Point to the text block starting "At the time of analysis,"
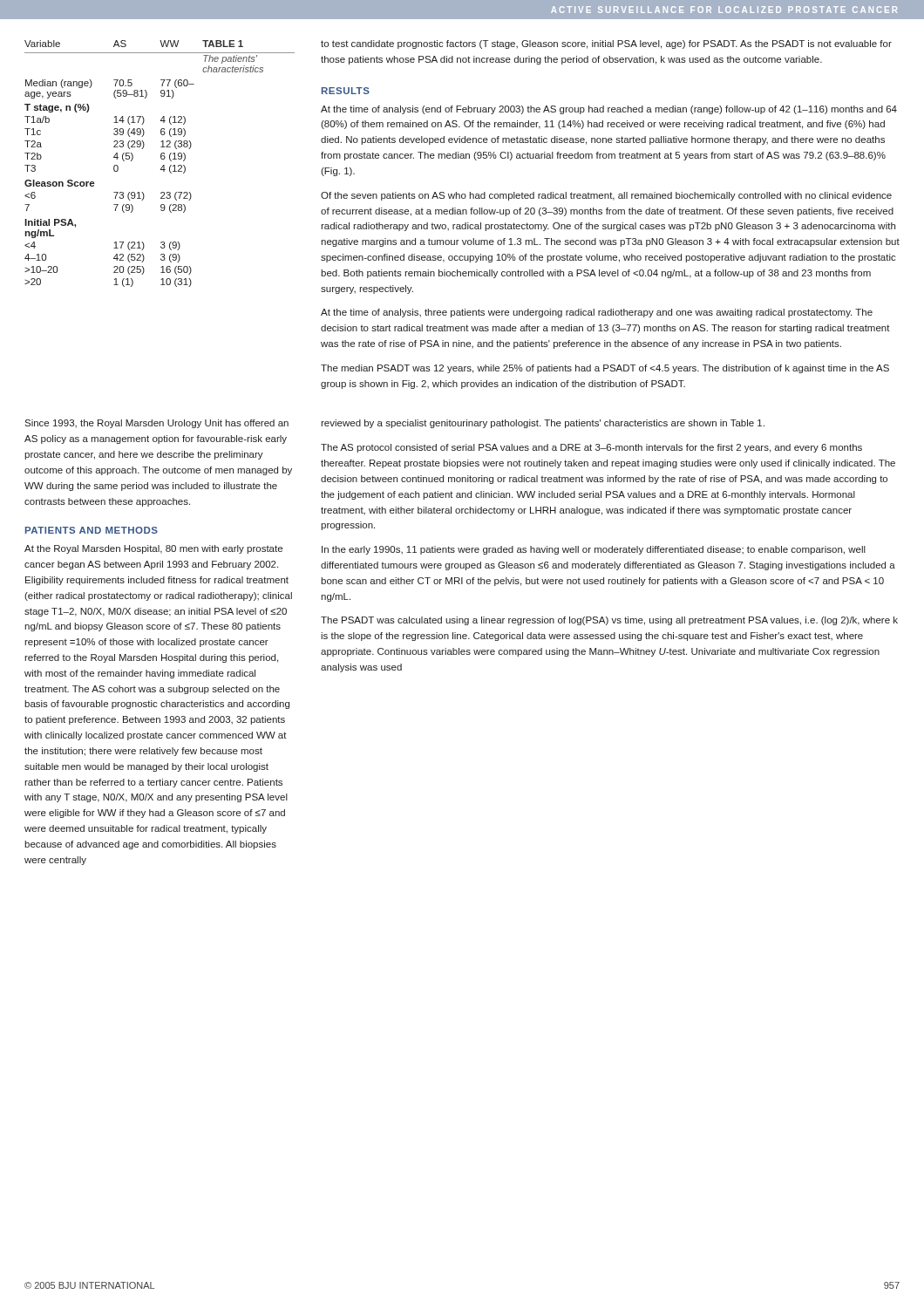This screenshot has width=924, height=1308. coord(605,328)
